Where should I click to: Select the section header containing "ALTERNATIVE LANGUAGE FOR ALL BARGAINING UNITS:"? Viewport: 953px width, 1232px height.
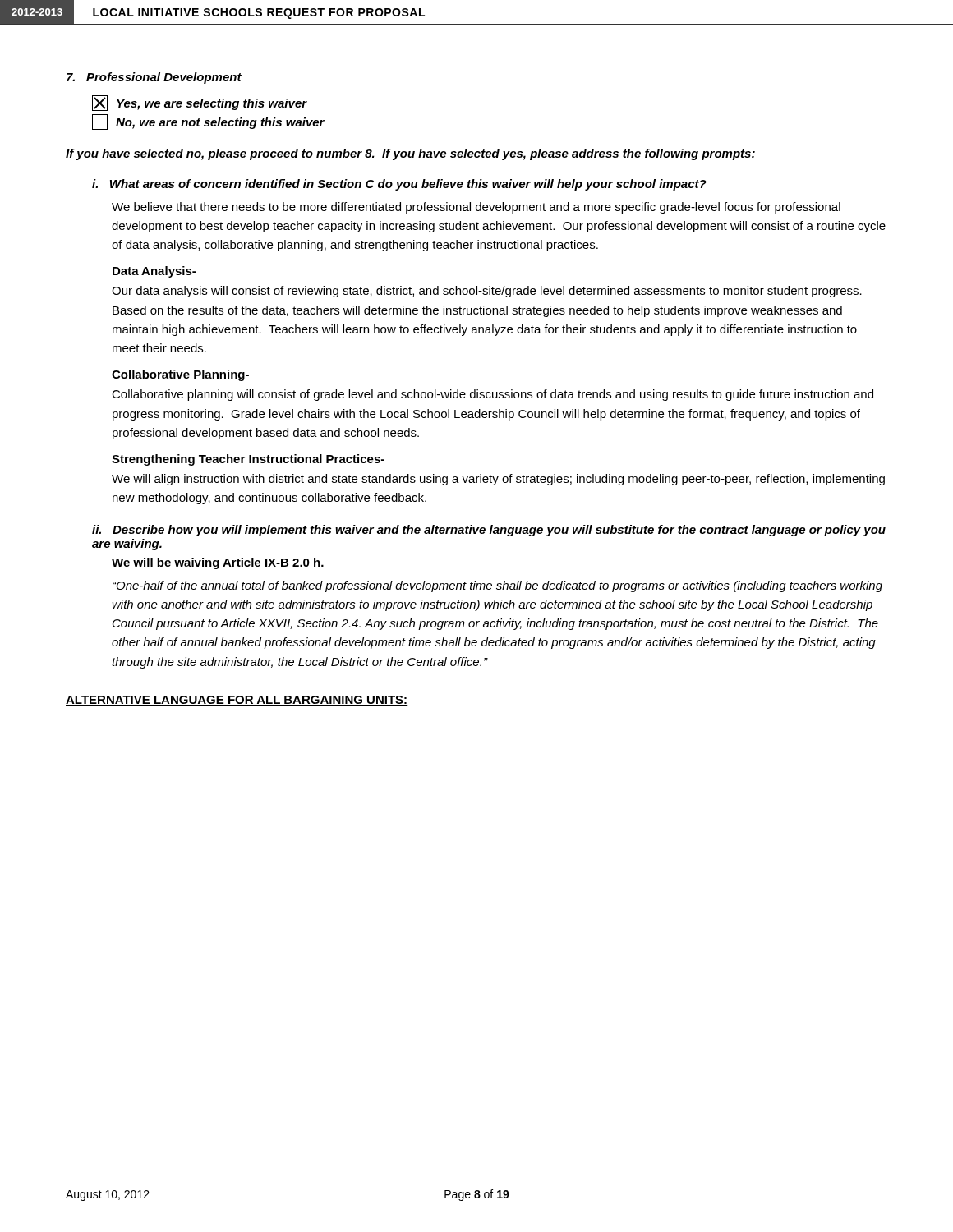pyautogui.click(x=237, y=699)
